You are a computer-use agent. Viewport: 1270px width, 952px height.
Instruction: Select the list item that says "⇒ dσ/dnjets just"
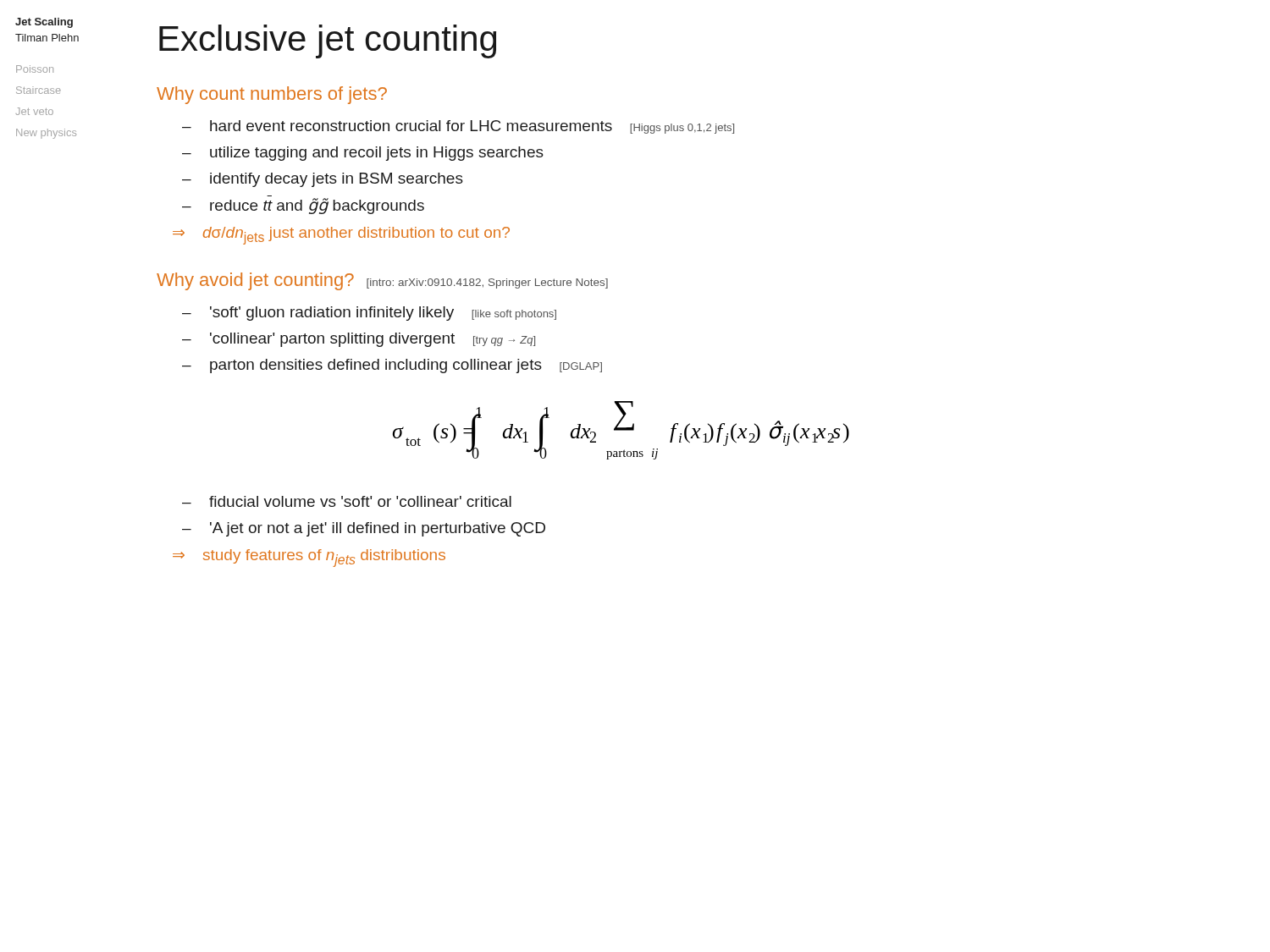[x=341, y=234]
